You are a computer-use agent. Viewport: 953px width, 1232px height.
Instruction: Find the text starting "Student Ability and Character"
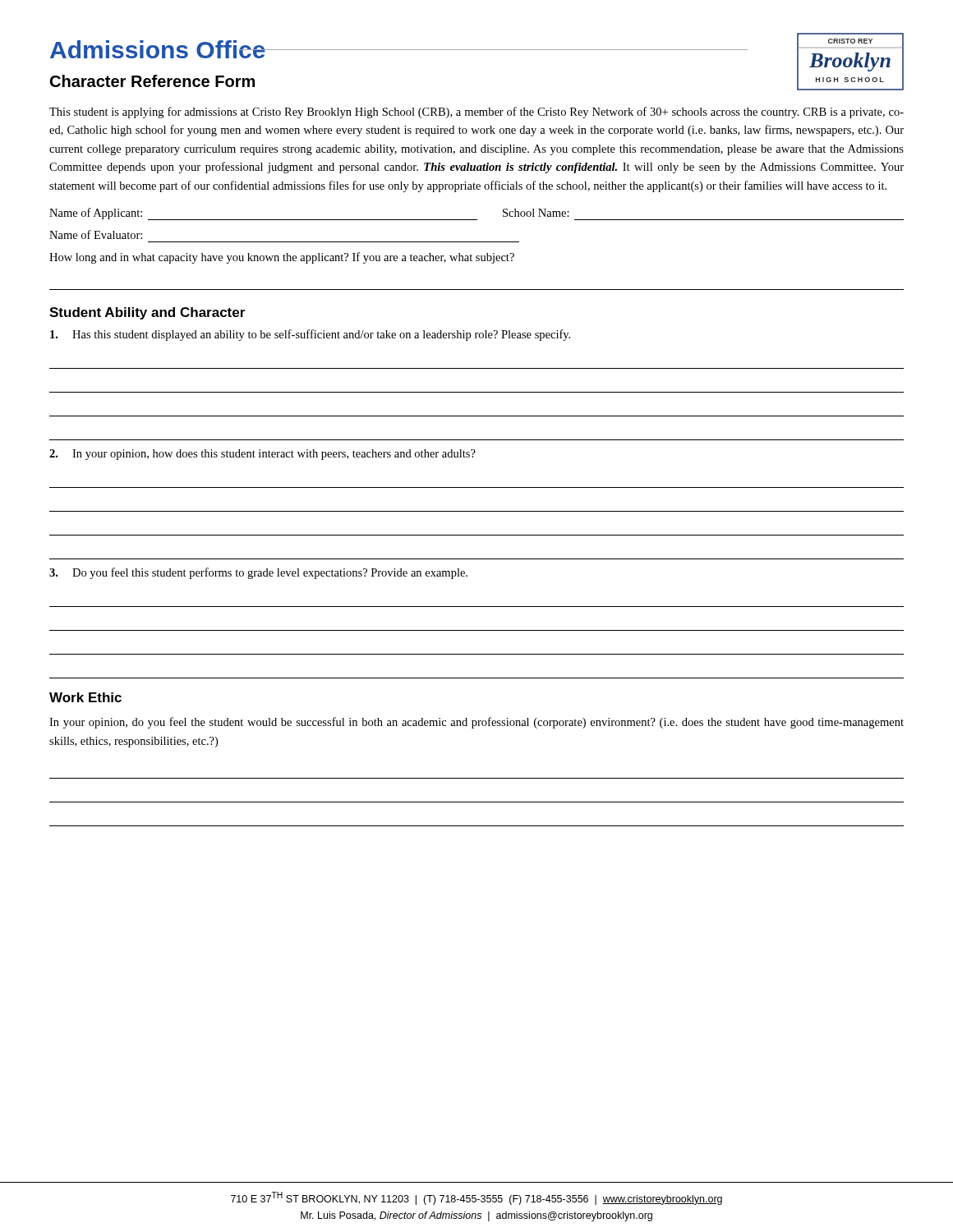click(x=147, y=313)
